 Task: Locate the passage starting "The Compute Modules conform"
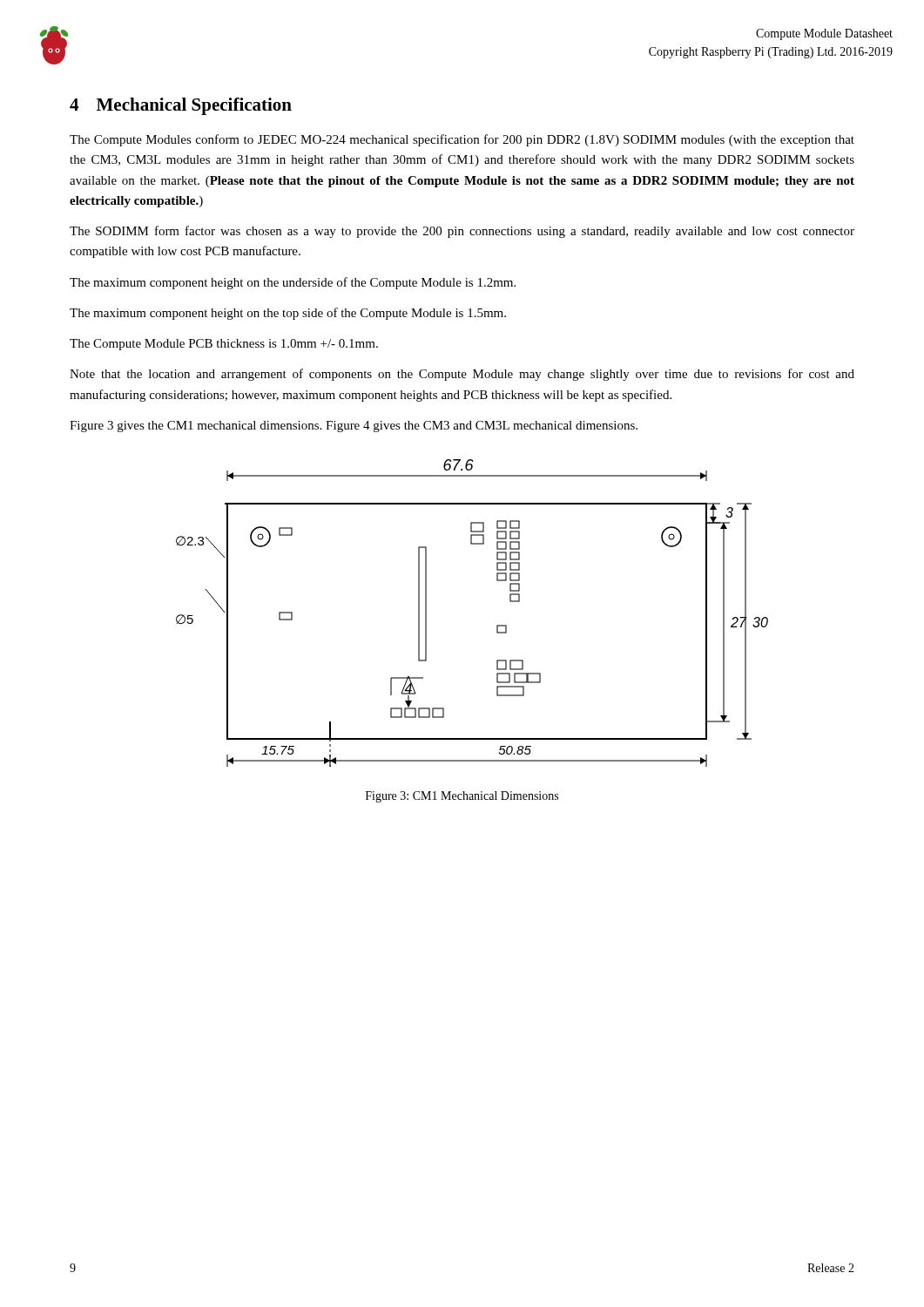pos(462,170)
